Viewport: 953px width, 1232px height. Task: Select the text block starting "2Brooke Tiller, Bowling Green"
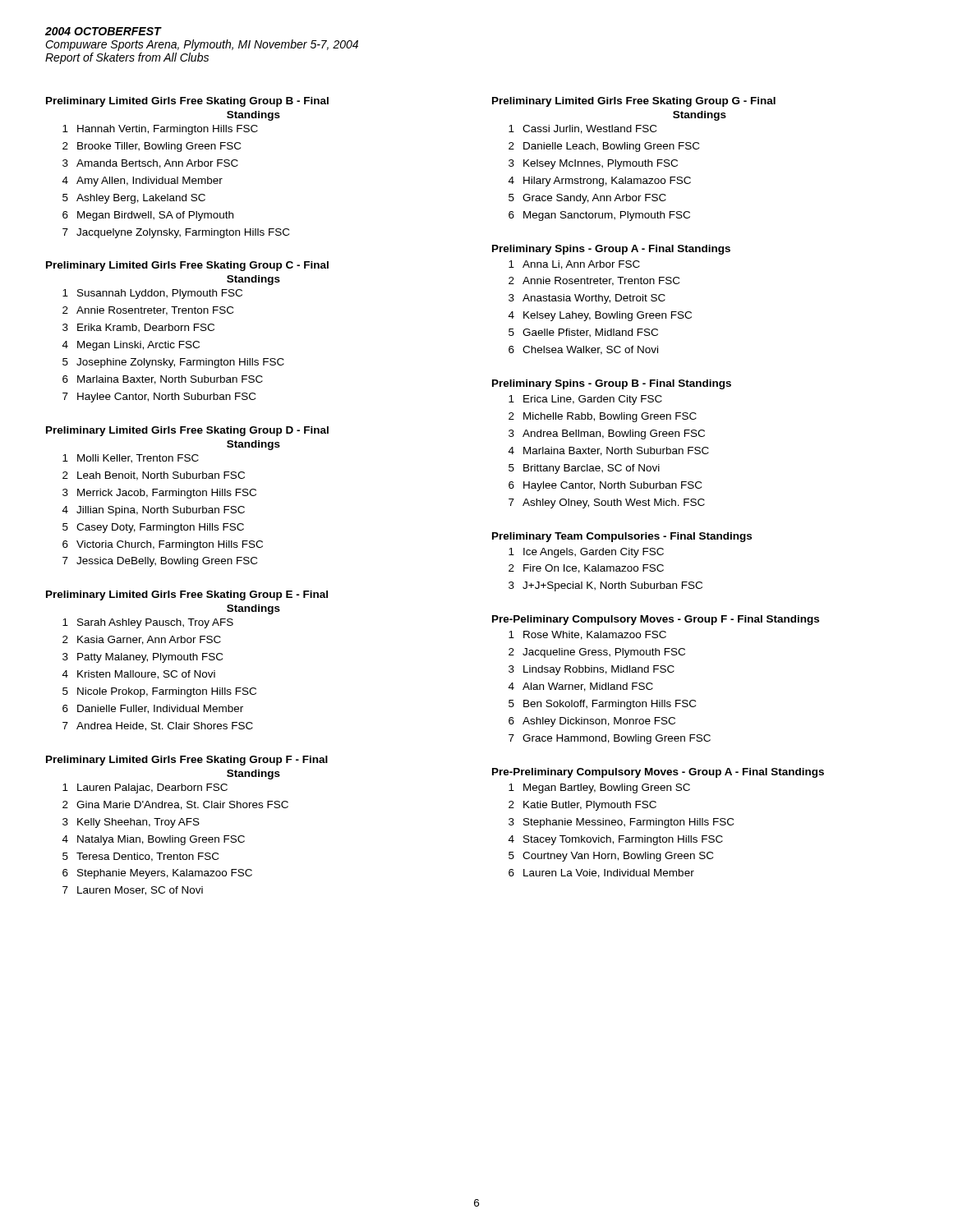(152, 147)
